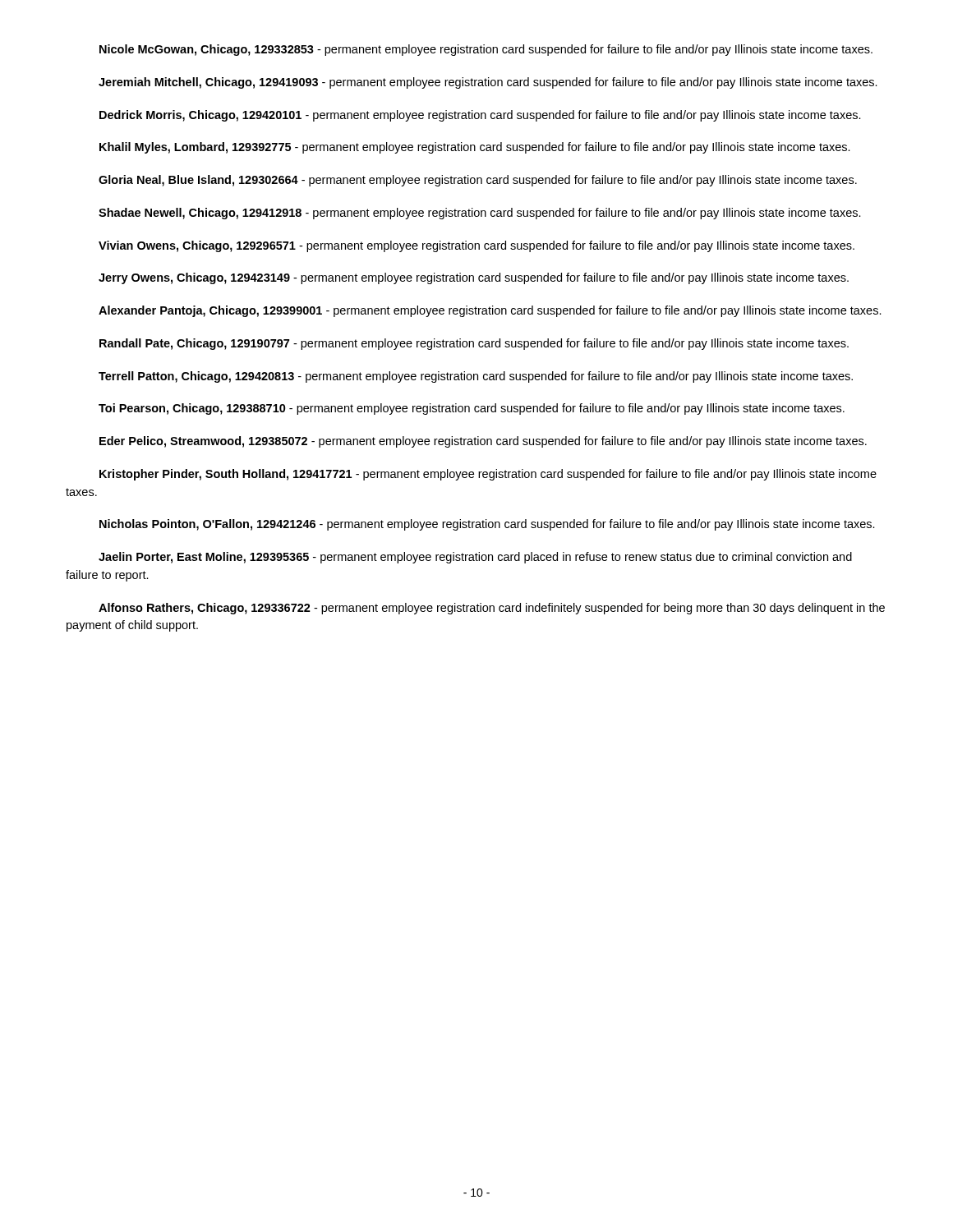The width and height of the screenshot is (953, 1232).
Task: Point to the text starting "Terrell Patton, Chicago, 129420813"
Action: pyautogui.click(x=476, y=376)
